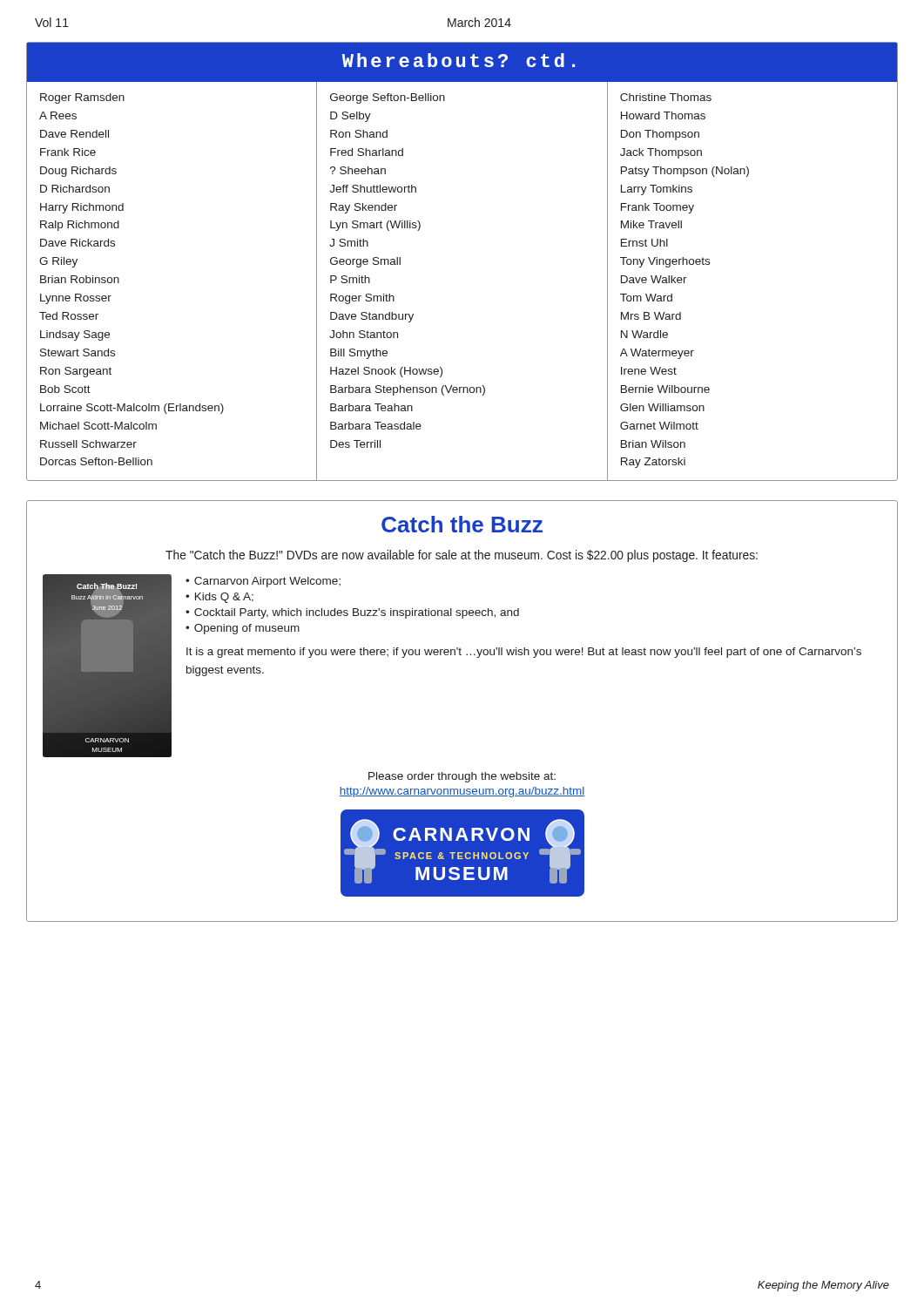The height and width of the screenshot is (1307, 924).
Task: Find the photo
Action: point(107,666)
